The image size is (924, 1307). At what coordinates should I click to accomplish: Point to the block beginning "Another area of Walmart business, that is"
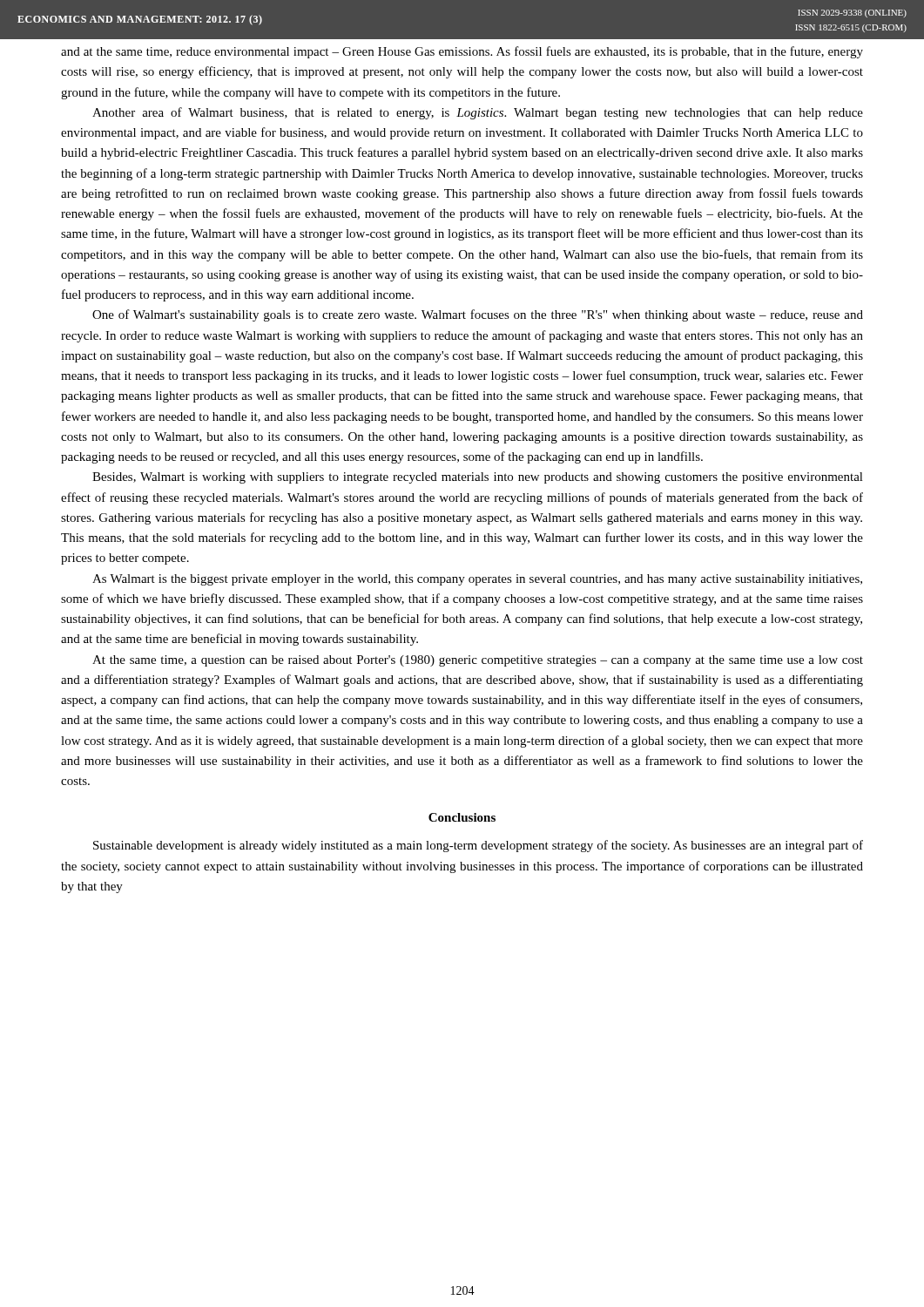tap(462, 204)
